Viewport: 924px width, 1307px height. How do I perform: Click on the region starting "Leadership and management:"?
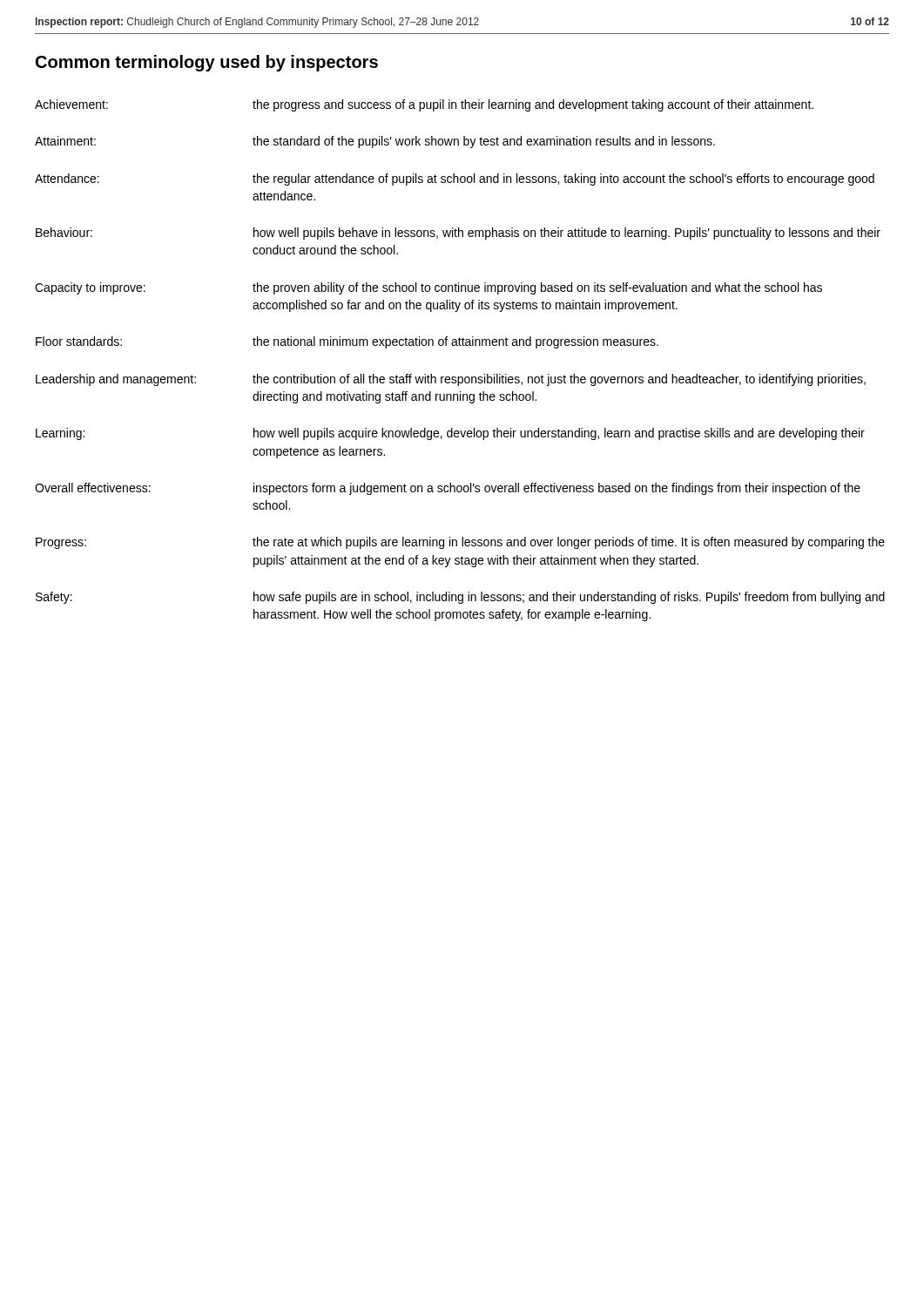coord(462,388)
